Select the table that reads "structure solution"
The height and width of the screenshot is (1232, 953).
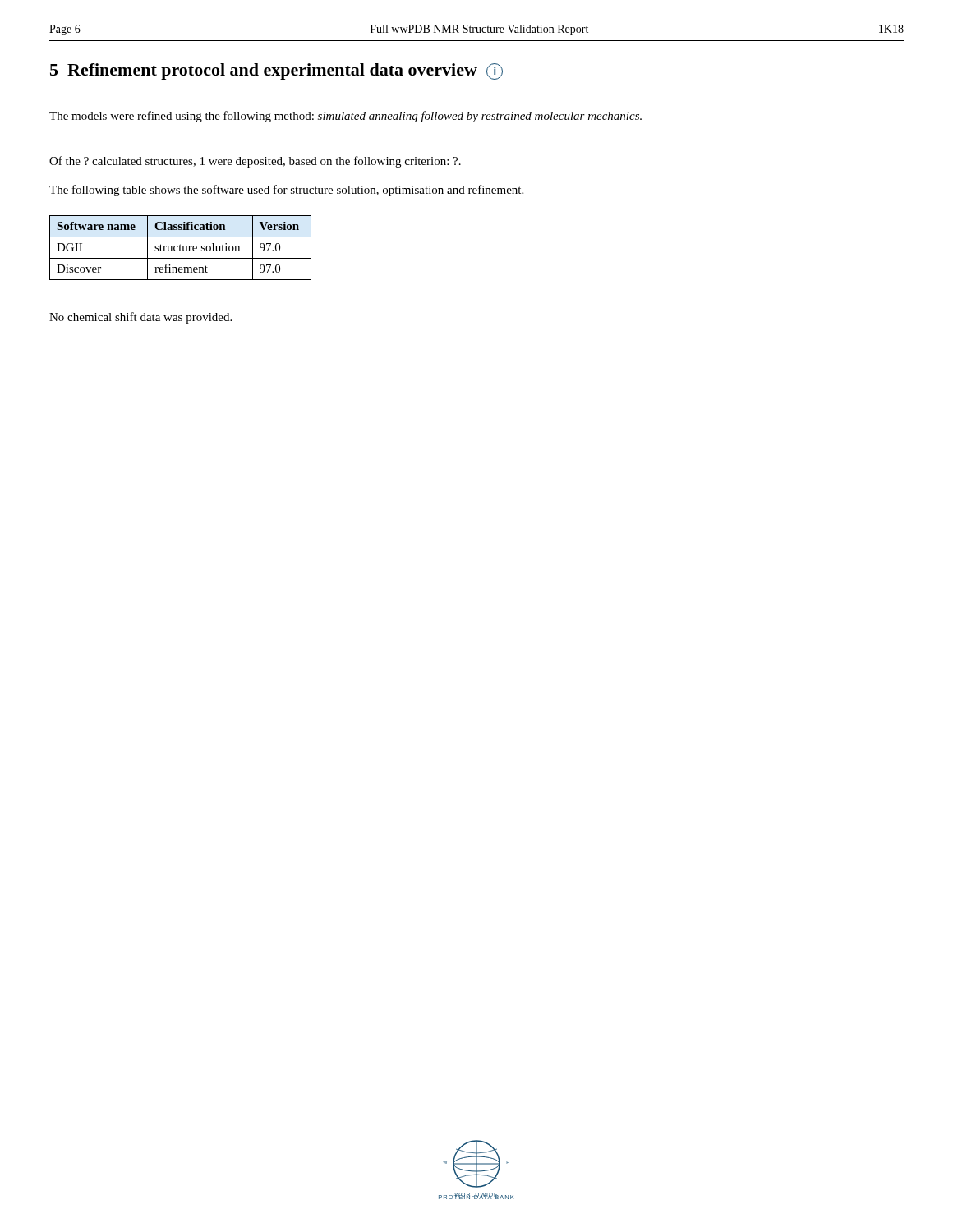[x=180, y=248]
